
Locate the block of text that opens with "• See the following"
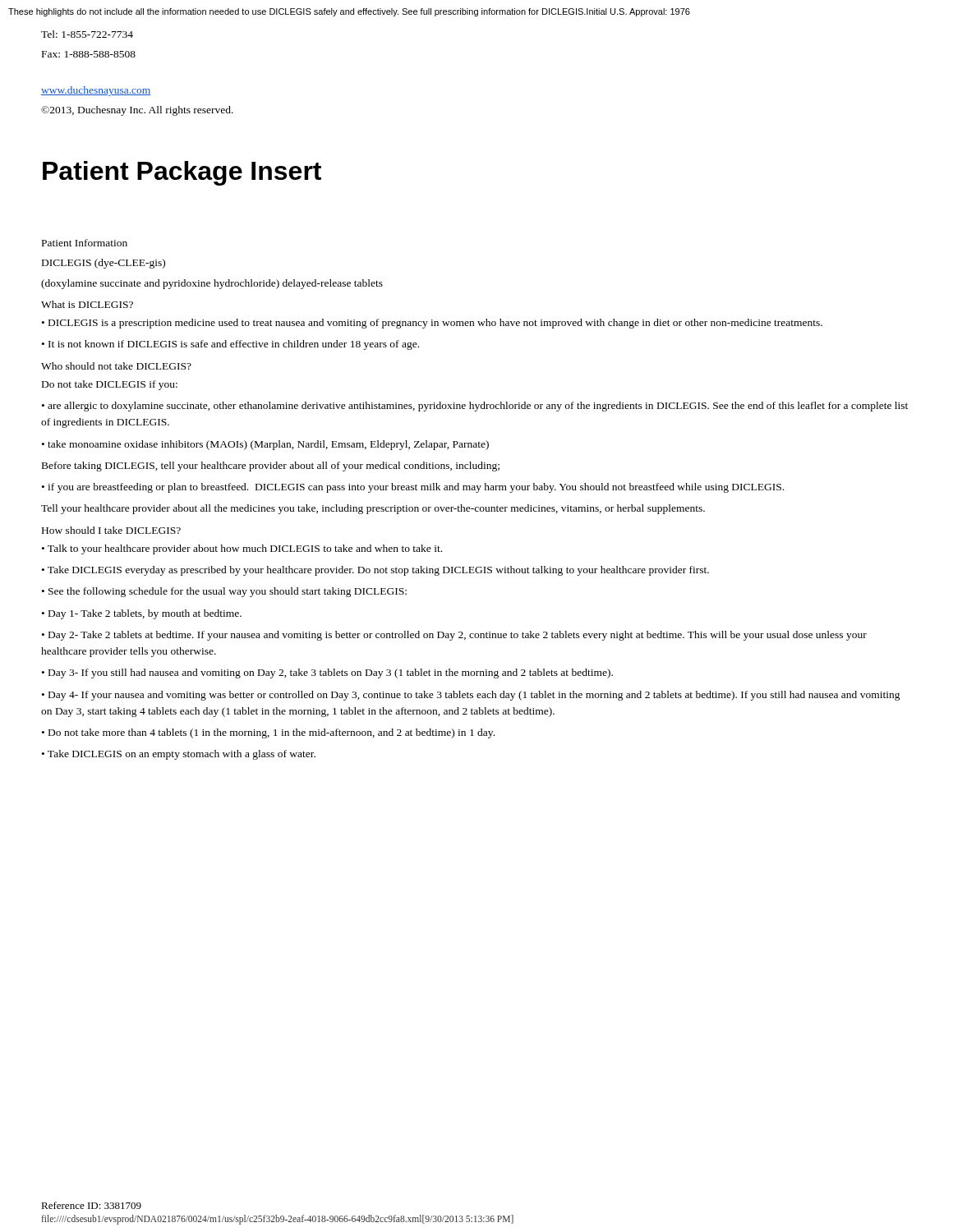(224, 591)
